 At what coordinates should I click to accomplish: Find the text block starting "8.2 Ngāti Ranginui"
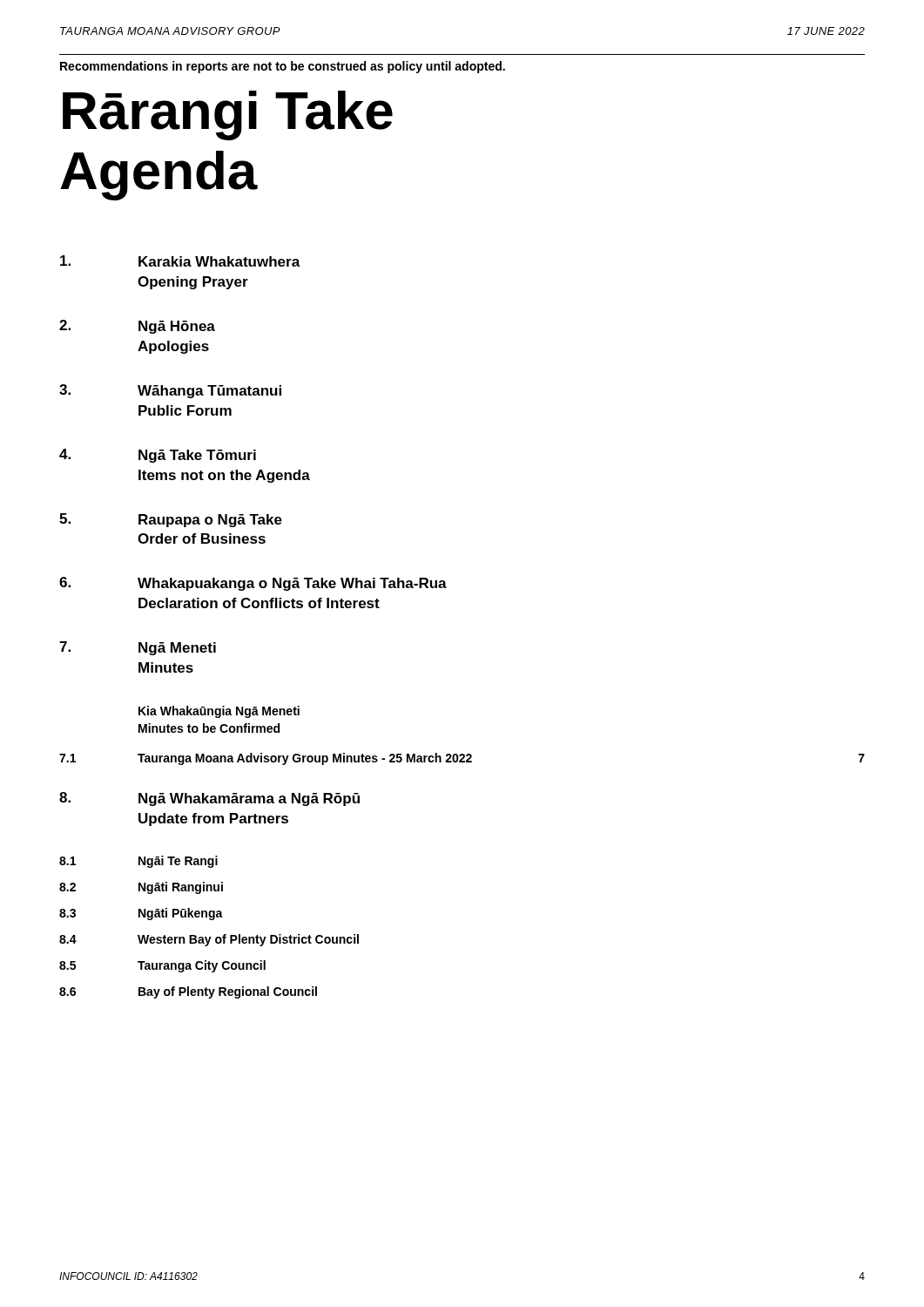[x=141, y=887]
